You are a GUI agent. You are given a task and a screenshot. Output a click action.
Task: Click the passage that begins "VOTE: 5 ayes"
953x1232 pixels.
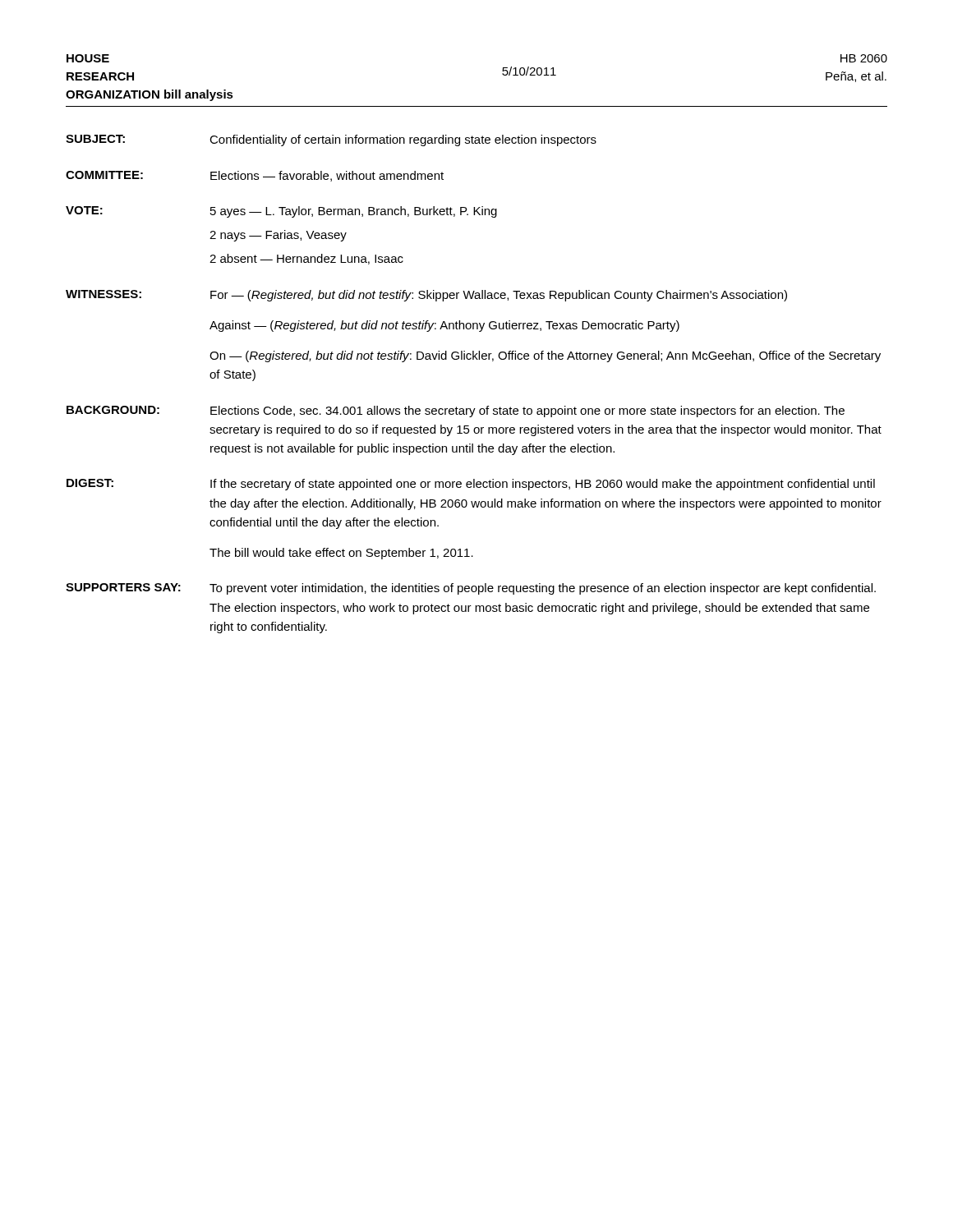click(x=281, y=212)
